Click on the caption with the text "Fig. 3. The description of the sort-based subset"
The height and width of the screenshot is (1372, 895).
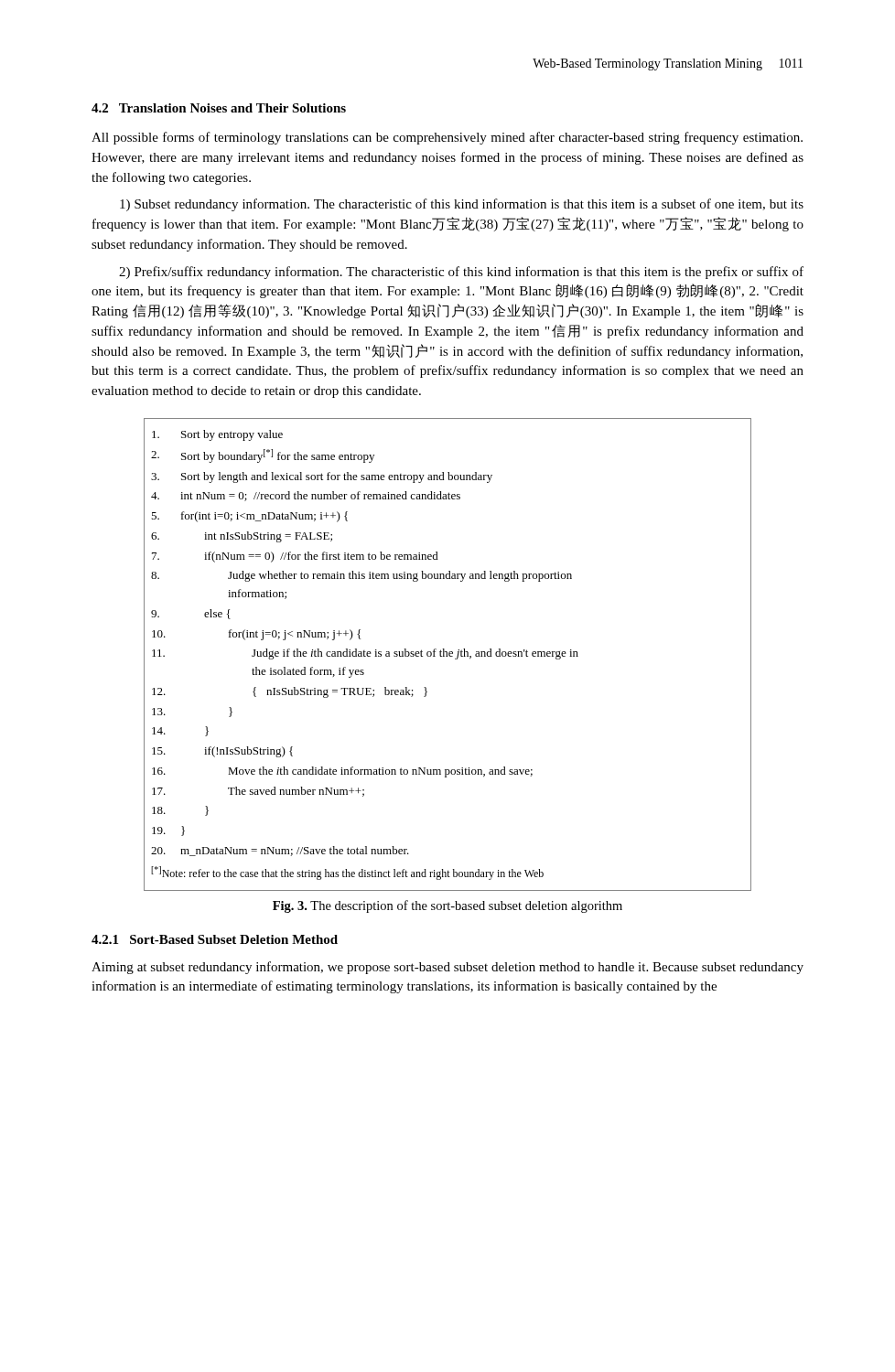[447, 905]
